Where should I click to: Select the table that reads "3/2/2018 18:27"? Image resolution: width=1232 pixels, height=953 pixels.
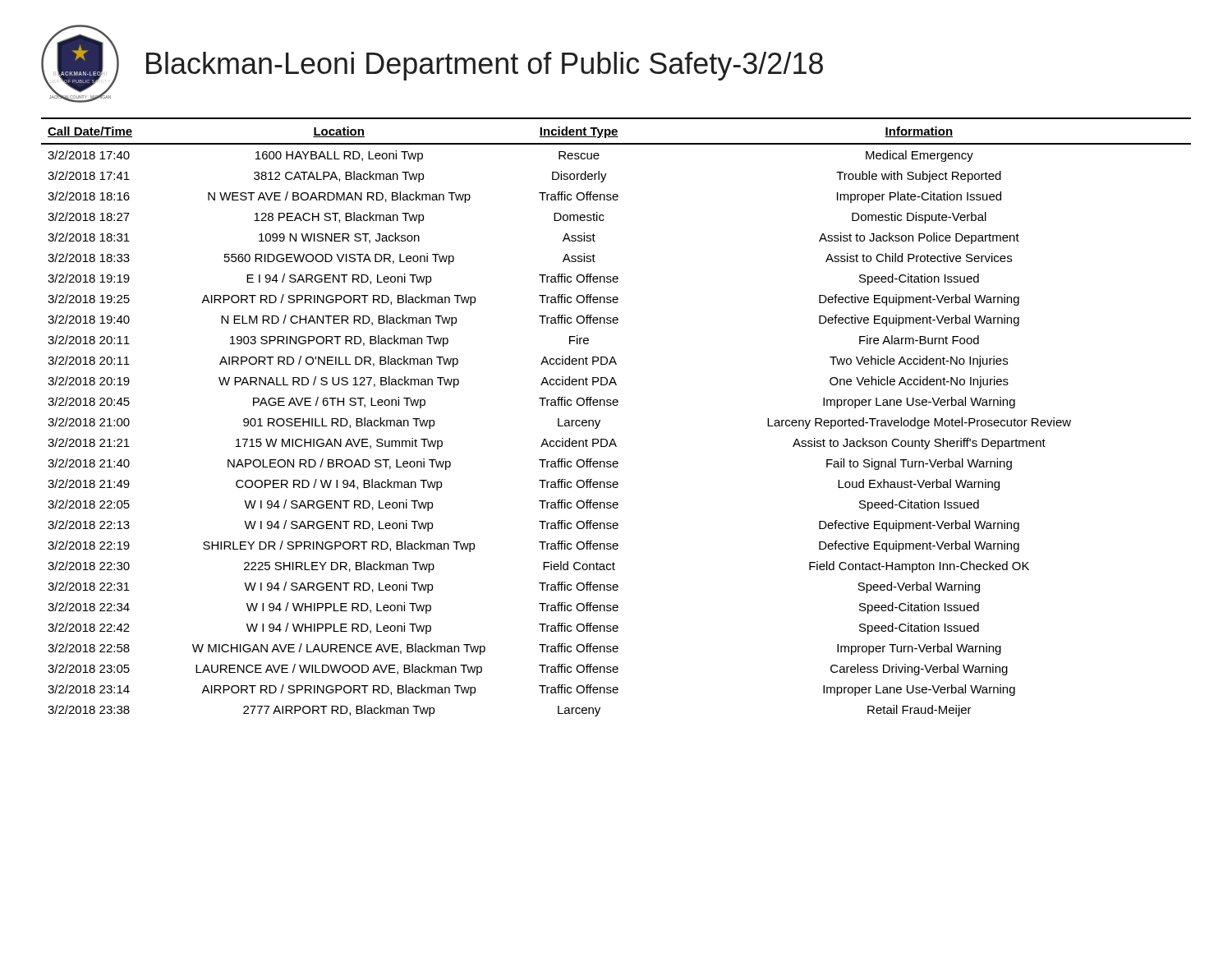coord(616,419)
